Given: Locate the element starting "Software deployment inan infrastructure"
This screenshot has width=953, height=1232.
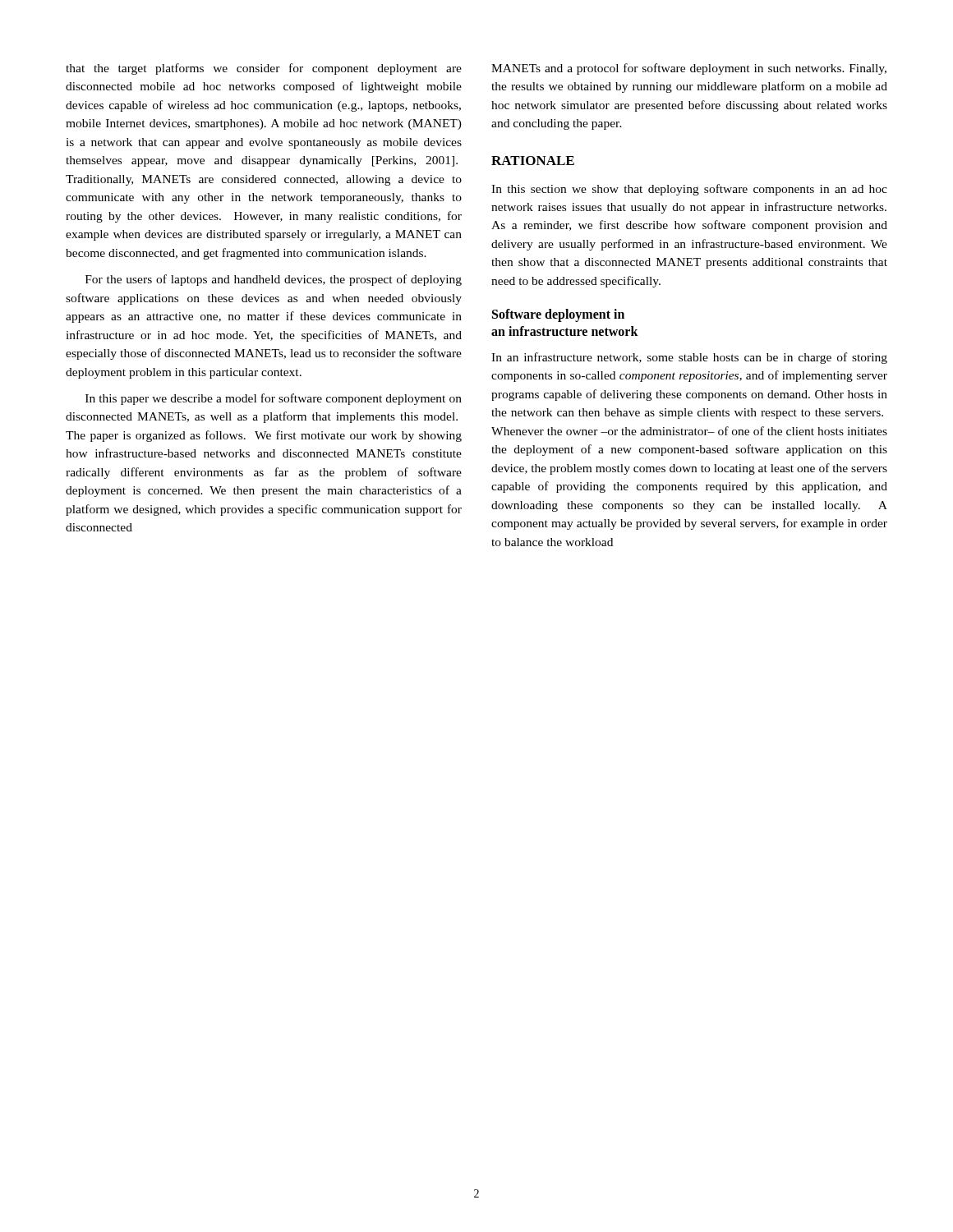Looking at the screenshot, I should click(558, 315).
